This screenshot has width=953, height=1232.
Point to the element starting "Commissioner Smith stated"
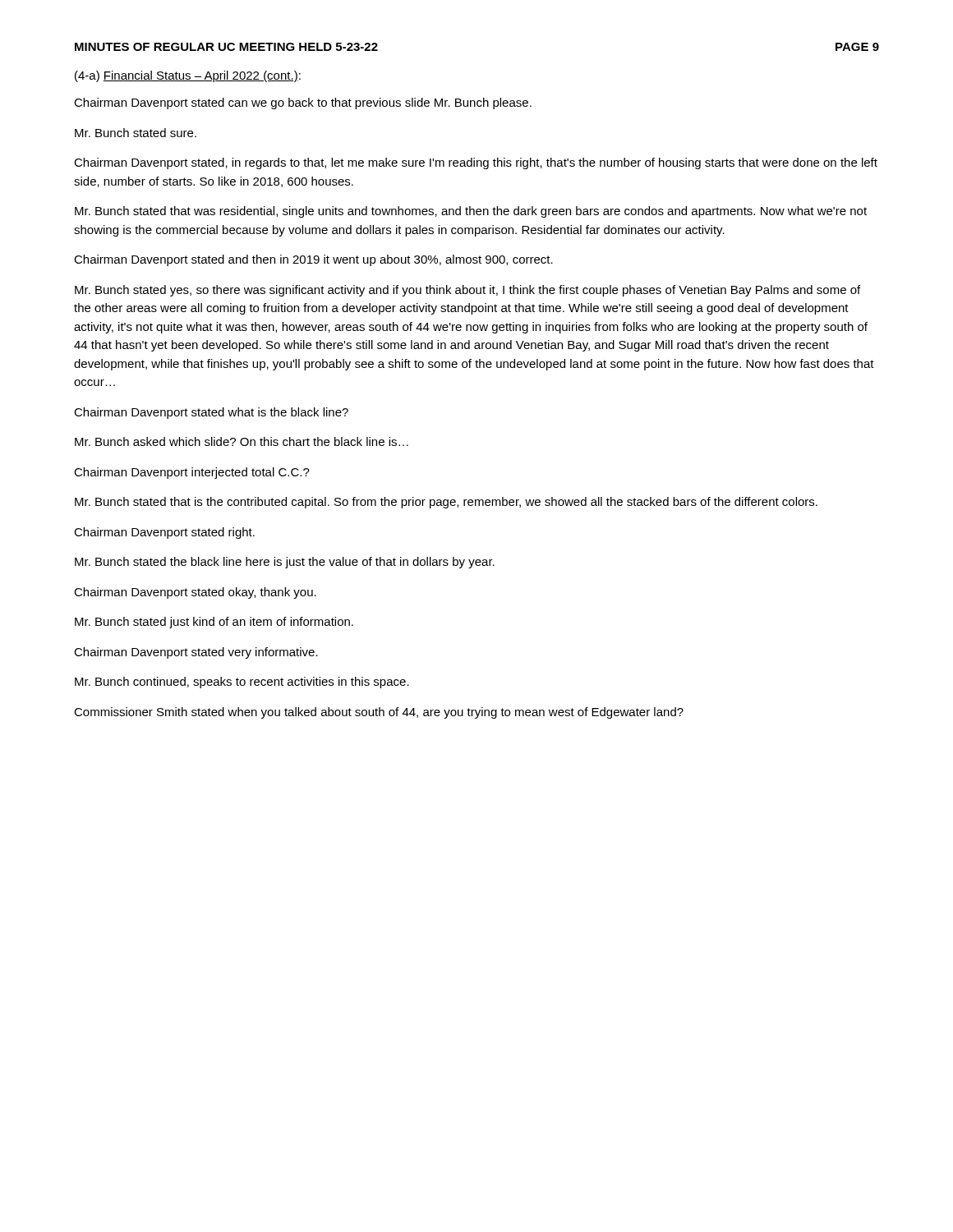click(x=379, y=711)
